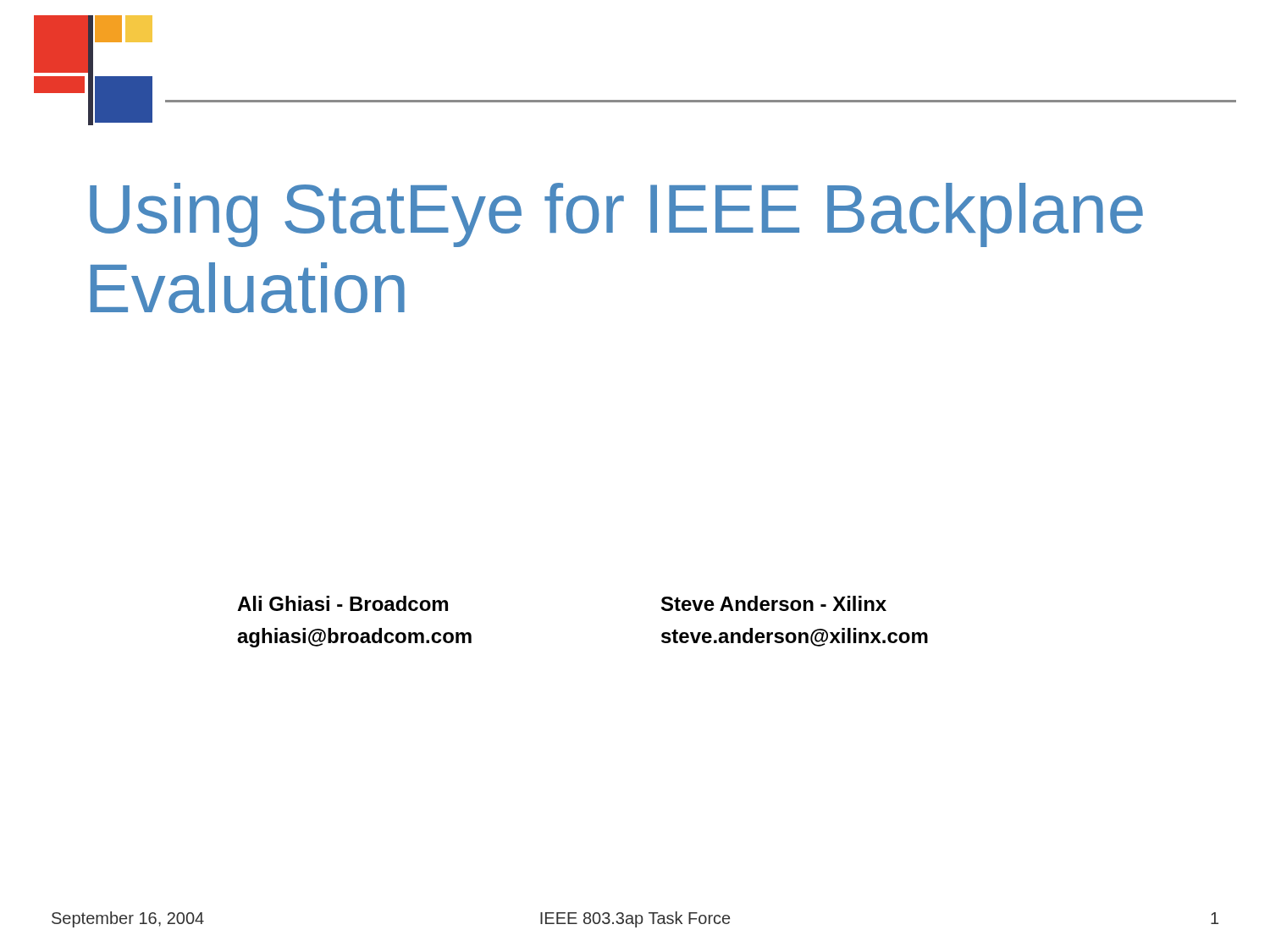Screen dimensions: 952x1270
Task: Select the title
Action: (635, 249)
